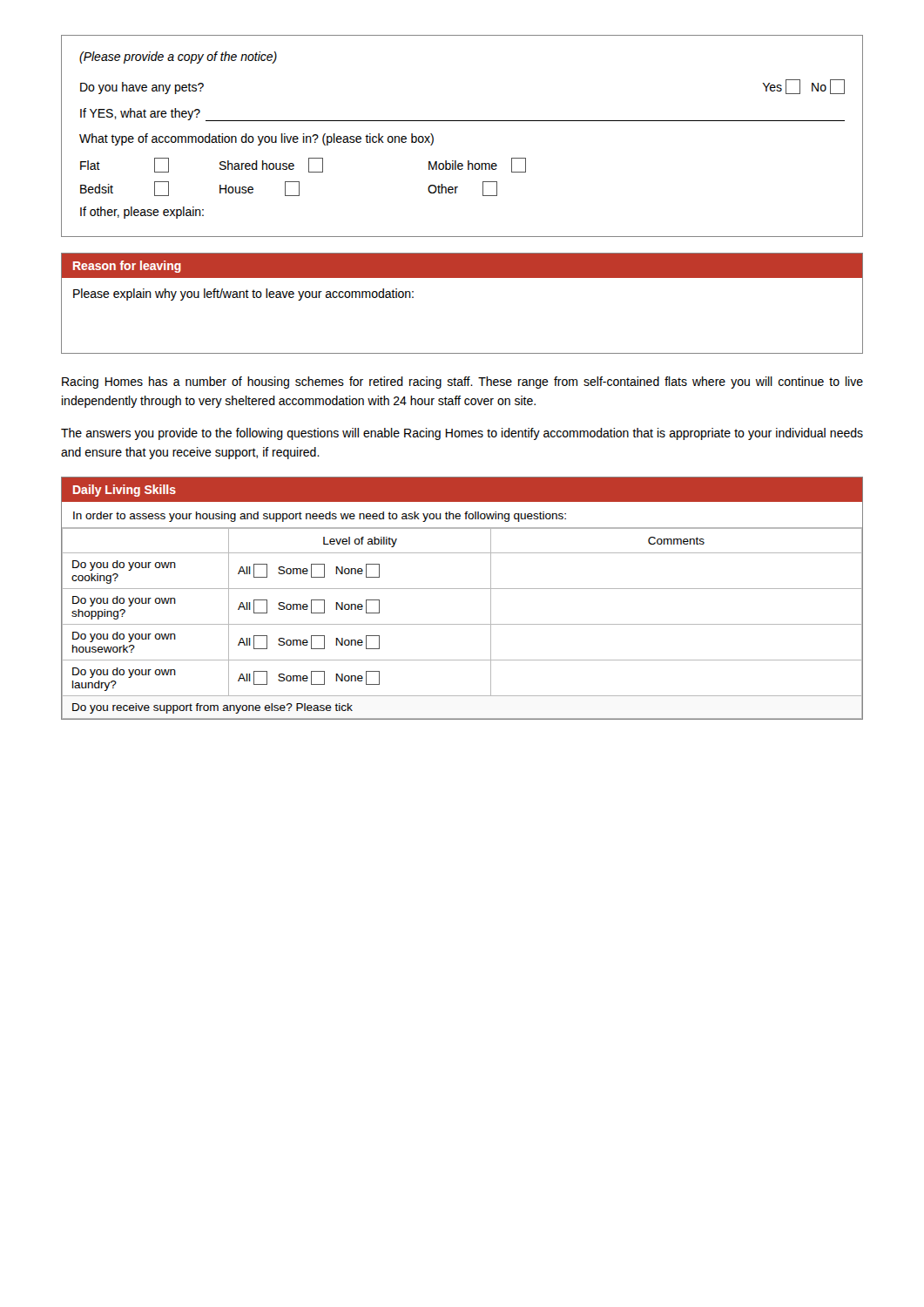924x1307 pixels.
Task: Point to the block beginning "Racing Homes has a"
Action: [x=462, y=391]
